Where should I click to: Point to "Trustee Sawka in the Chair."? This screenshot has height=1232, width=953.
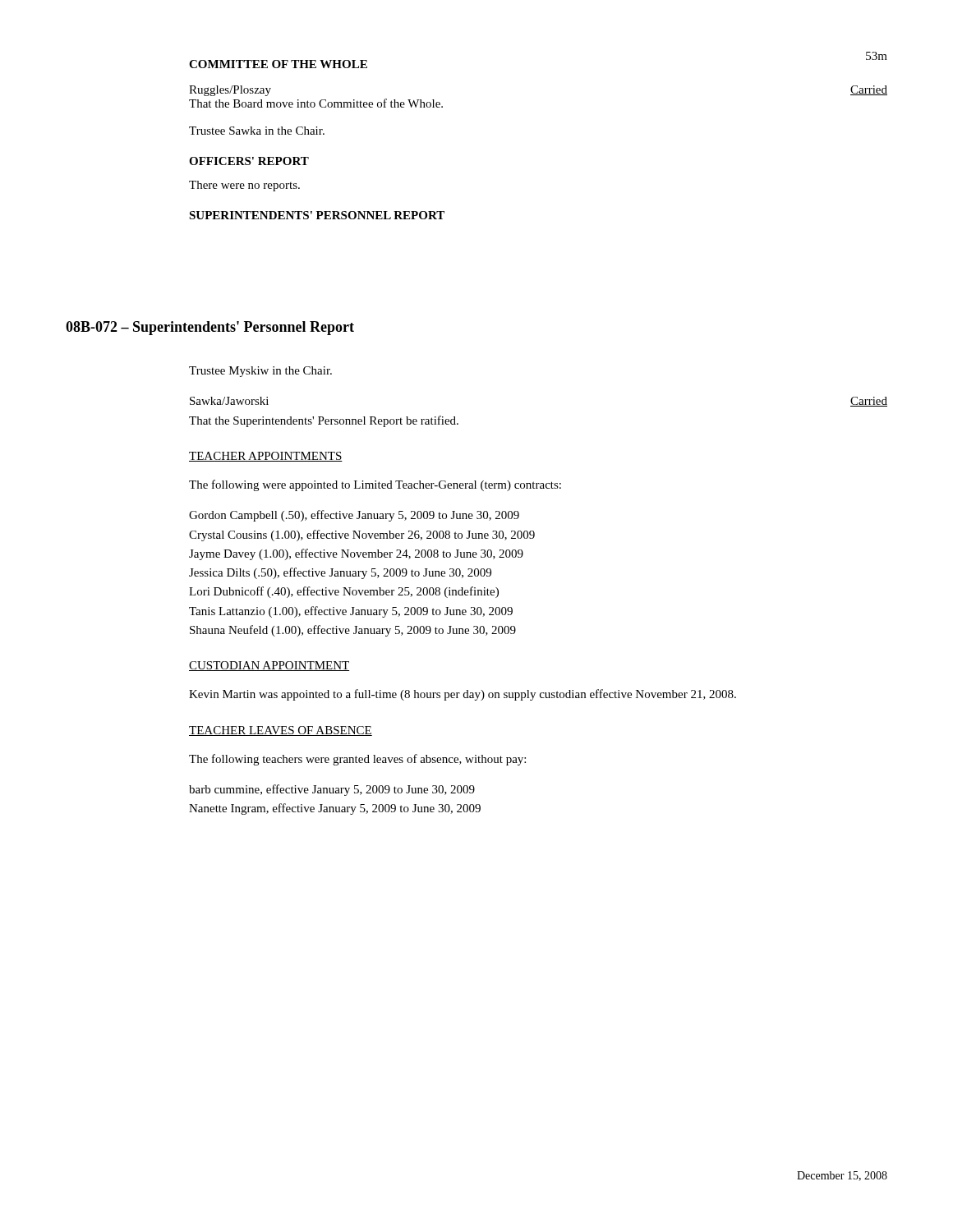(x=257, y=131)
